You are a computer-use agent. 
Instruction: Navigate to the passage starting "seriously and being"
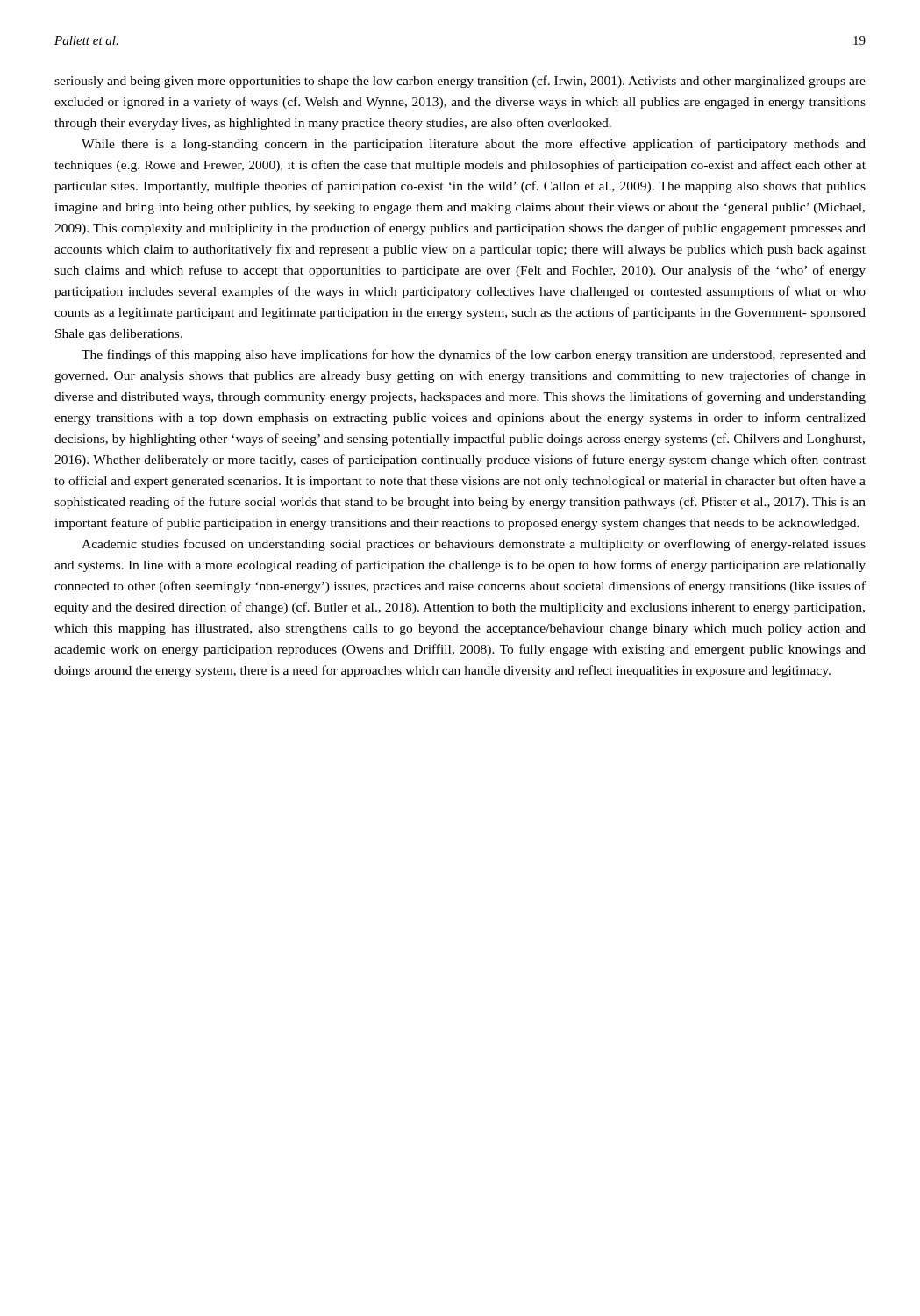(x=460, y=101)
